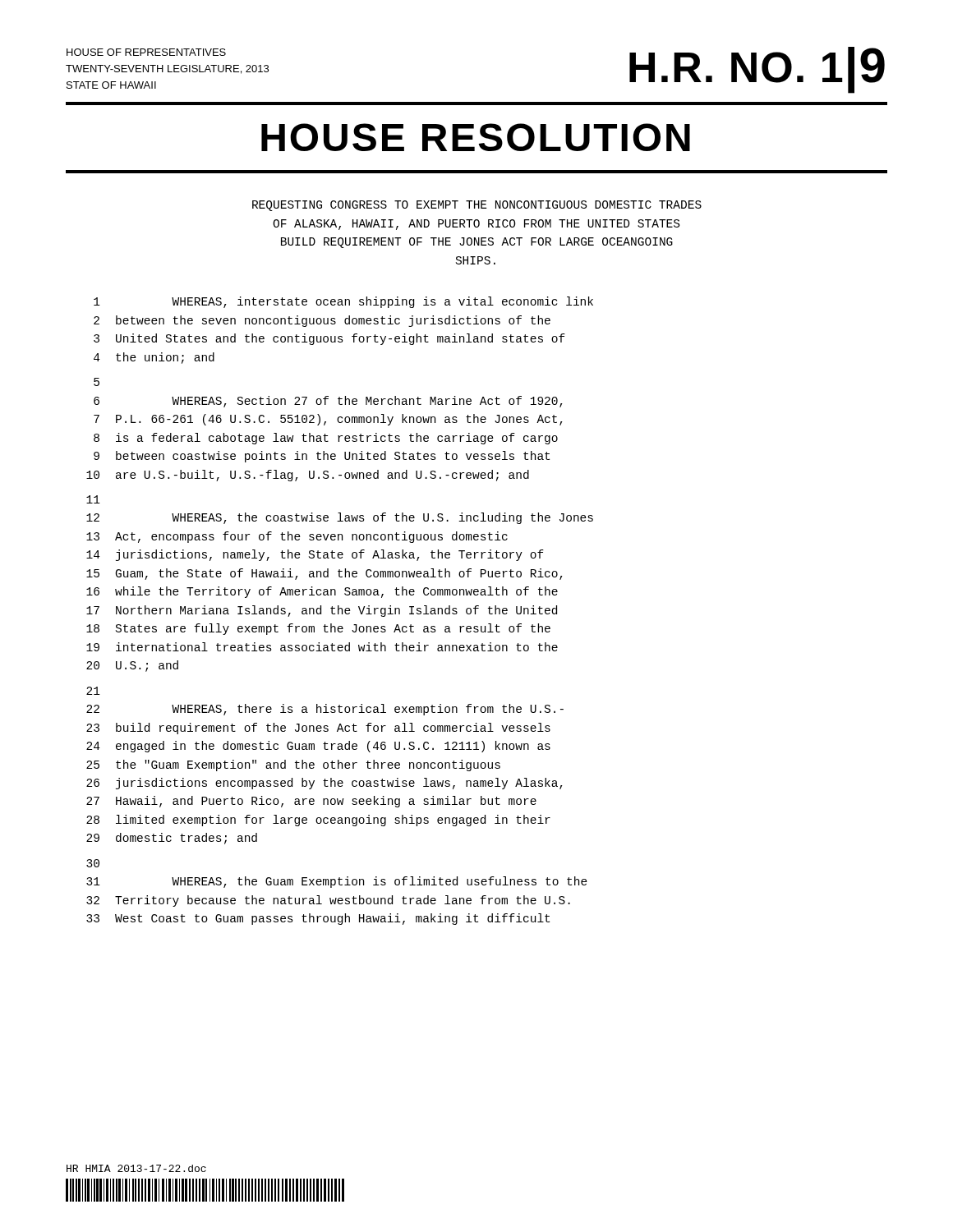This screenshot has height=1232, width=953.
Task: Point to the passage starting "25the "Guam Exemption" and the"
Action: click(x=476, y=765)
